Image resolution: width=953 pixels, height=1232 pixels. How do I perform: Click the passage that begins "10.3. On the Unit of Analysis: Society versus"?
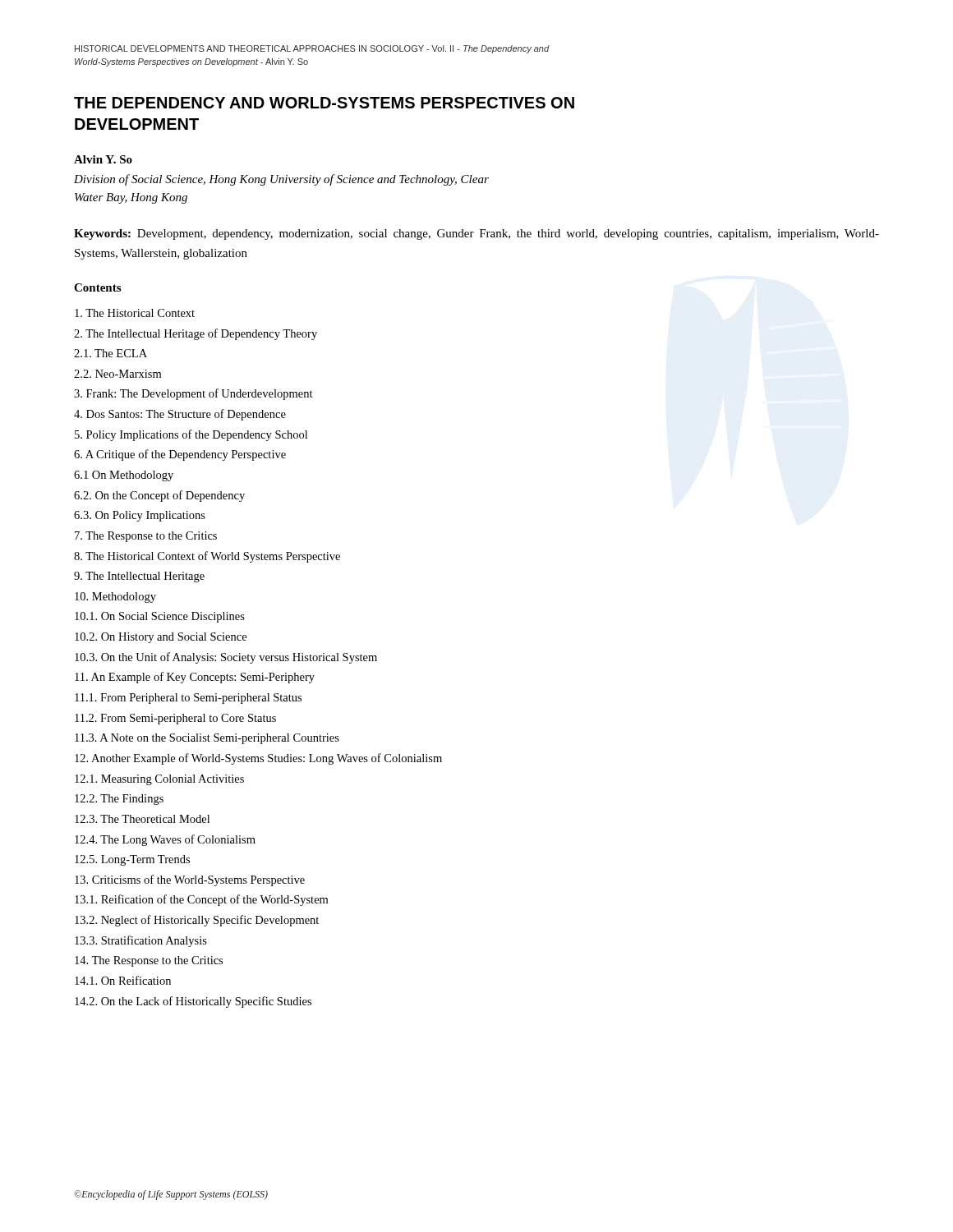coord(226,657)
